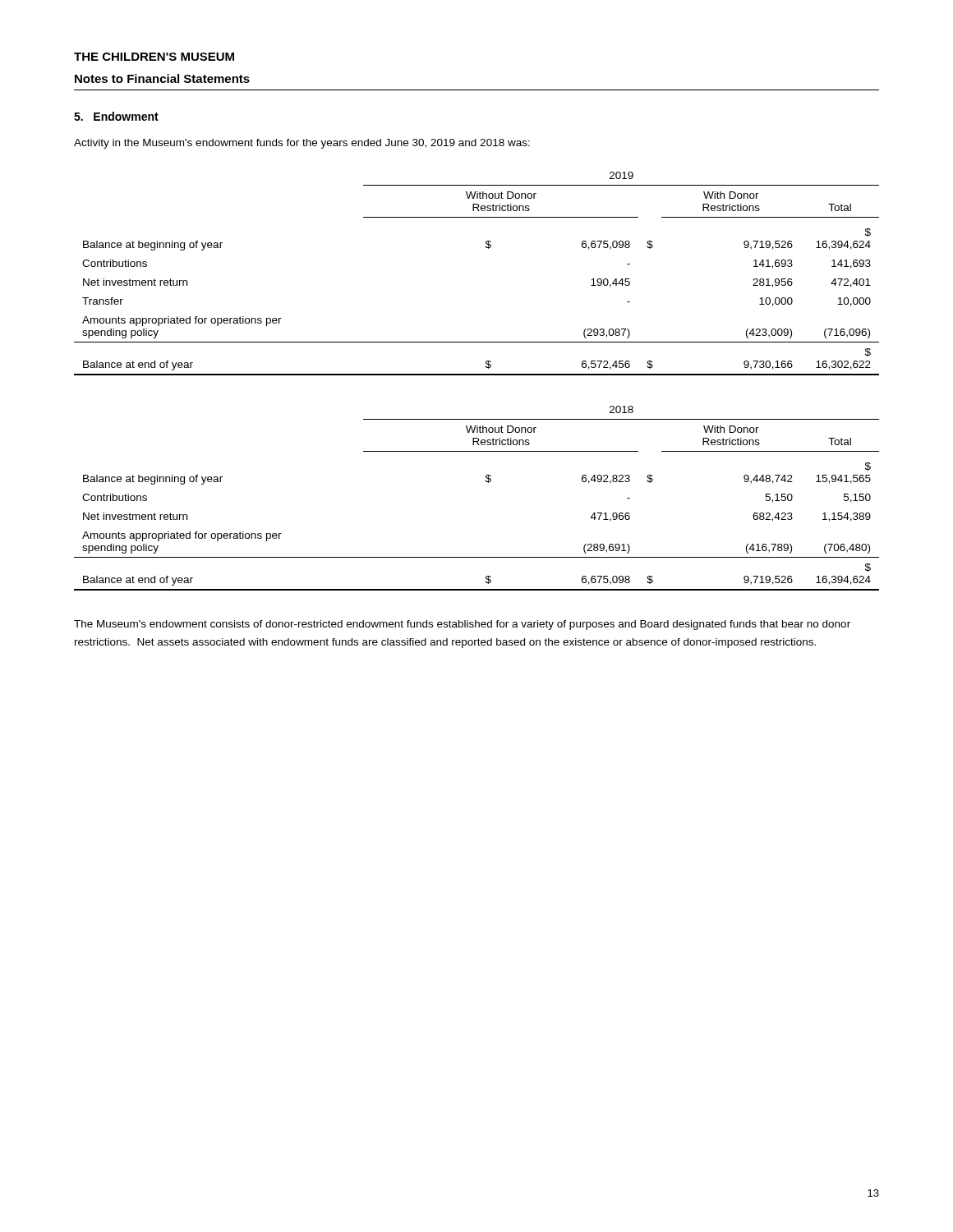Navigate to the text starting "Notes to Financial"
This screenshot has height=1232, width=953.
tap(162, 78)
